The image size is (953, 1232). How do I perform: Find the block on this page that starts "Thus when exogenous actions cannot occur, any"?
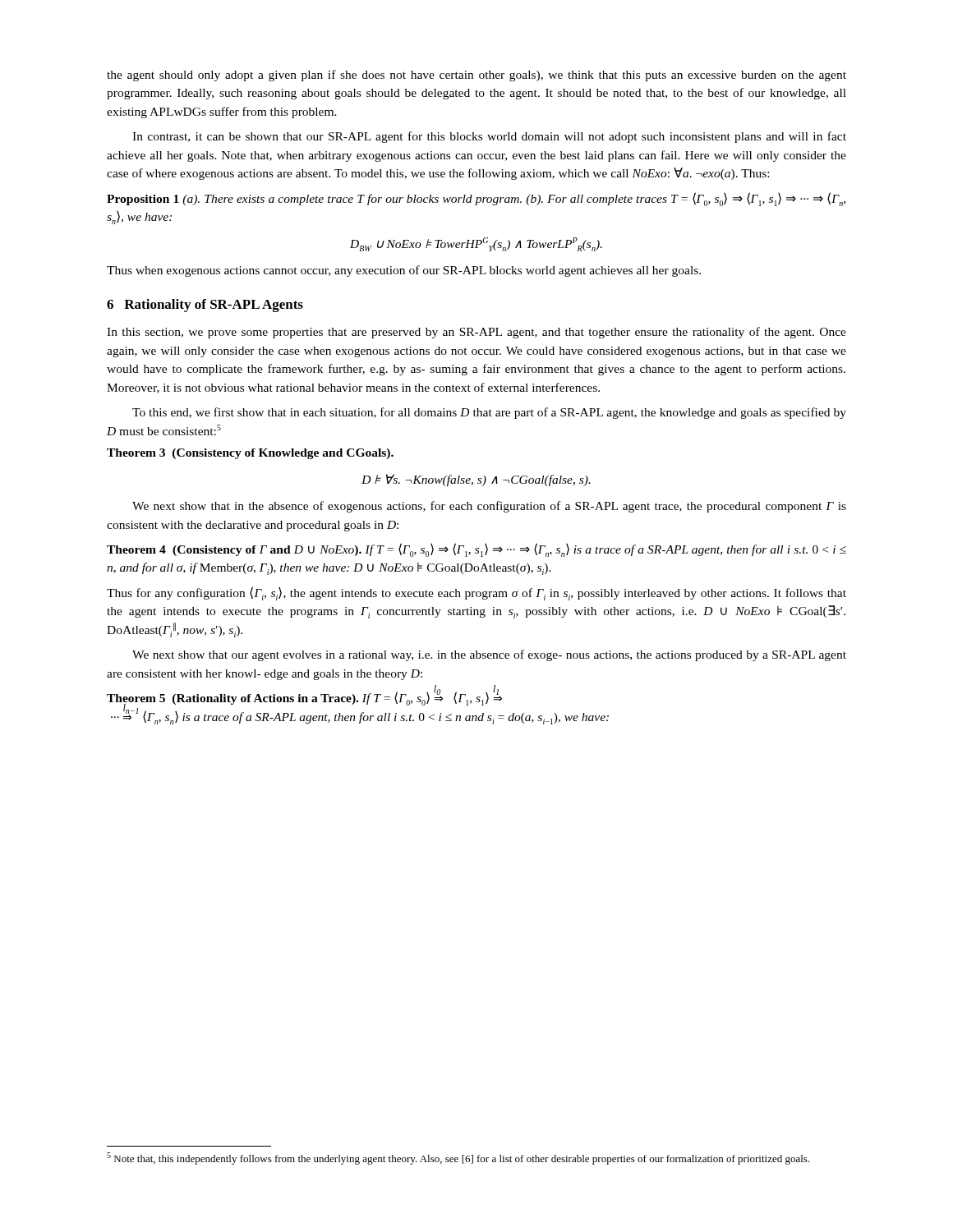point(404,270)
